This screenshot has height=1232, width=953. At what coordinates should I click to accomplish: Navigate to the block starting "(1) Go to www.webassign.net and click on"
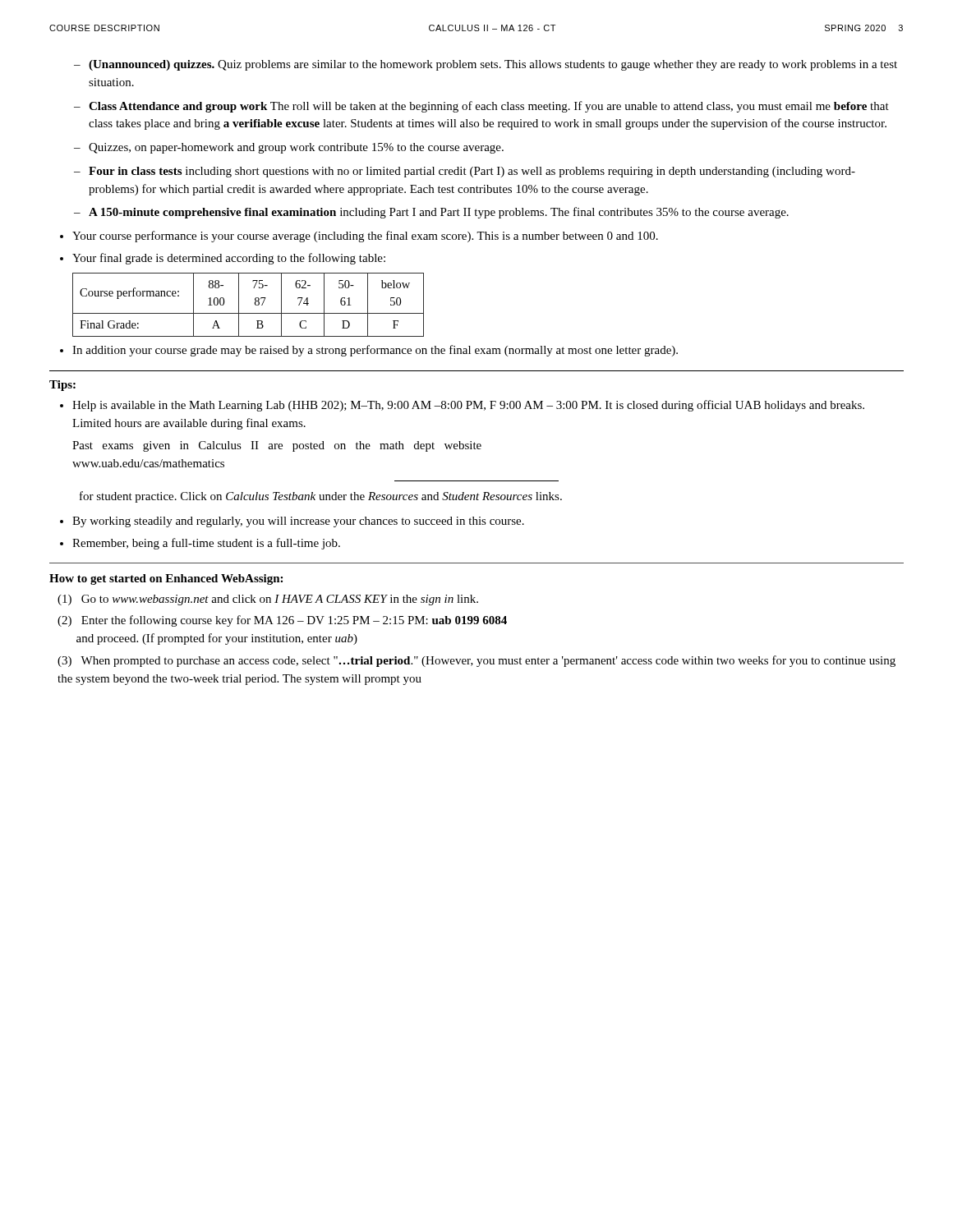(x=268, y=598)
